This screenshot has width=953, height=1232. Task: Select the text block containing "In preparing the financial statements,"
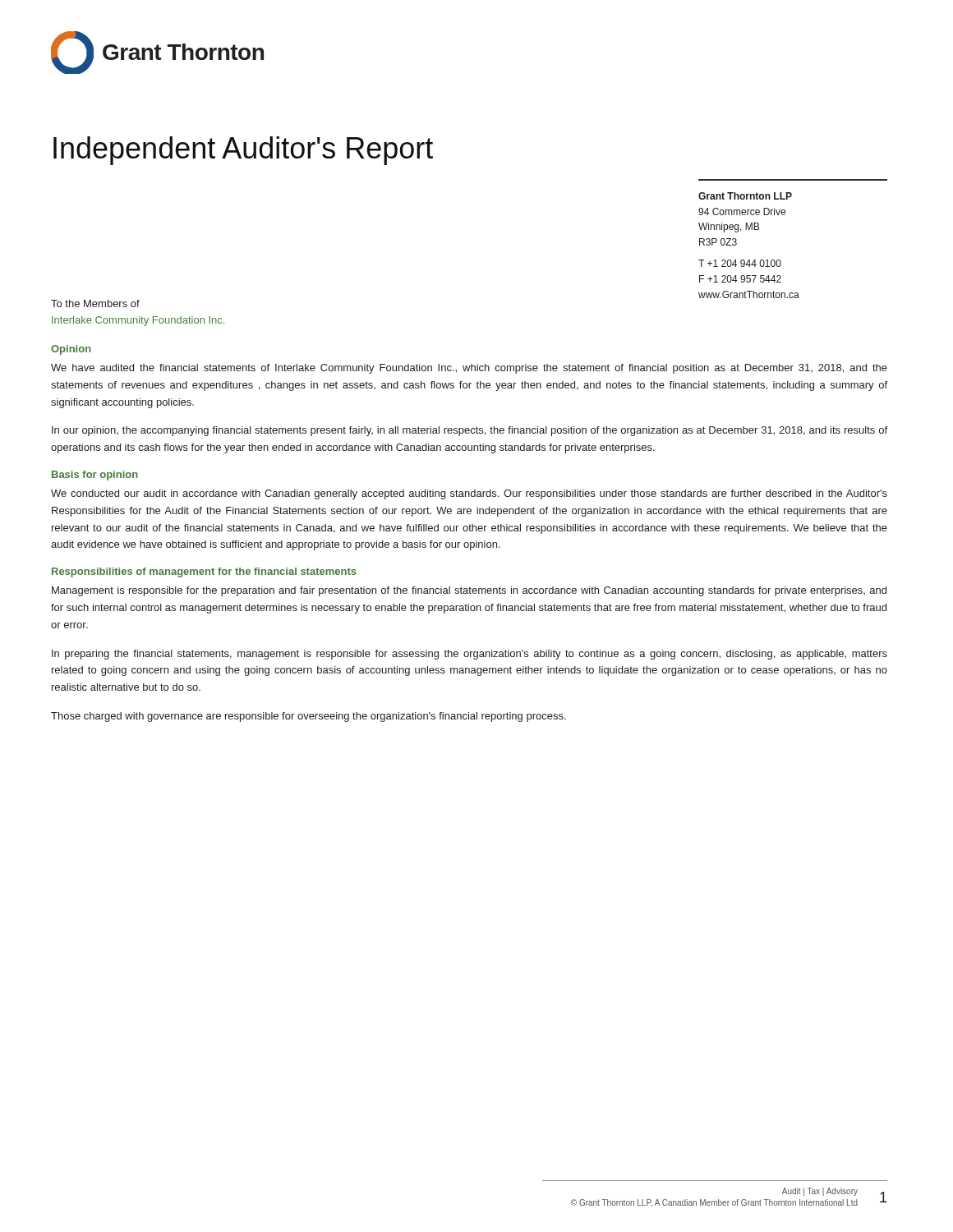tap(469, 670)
